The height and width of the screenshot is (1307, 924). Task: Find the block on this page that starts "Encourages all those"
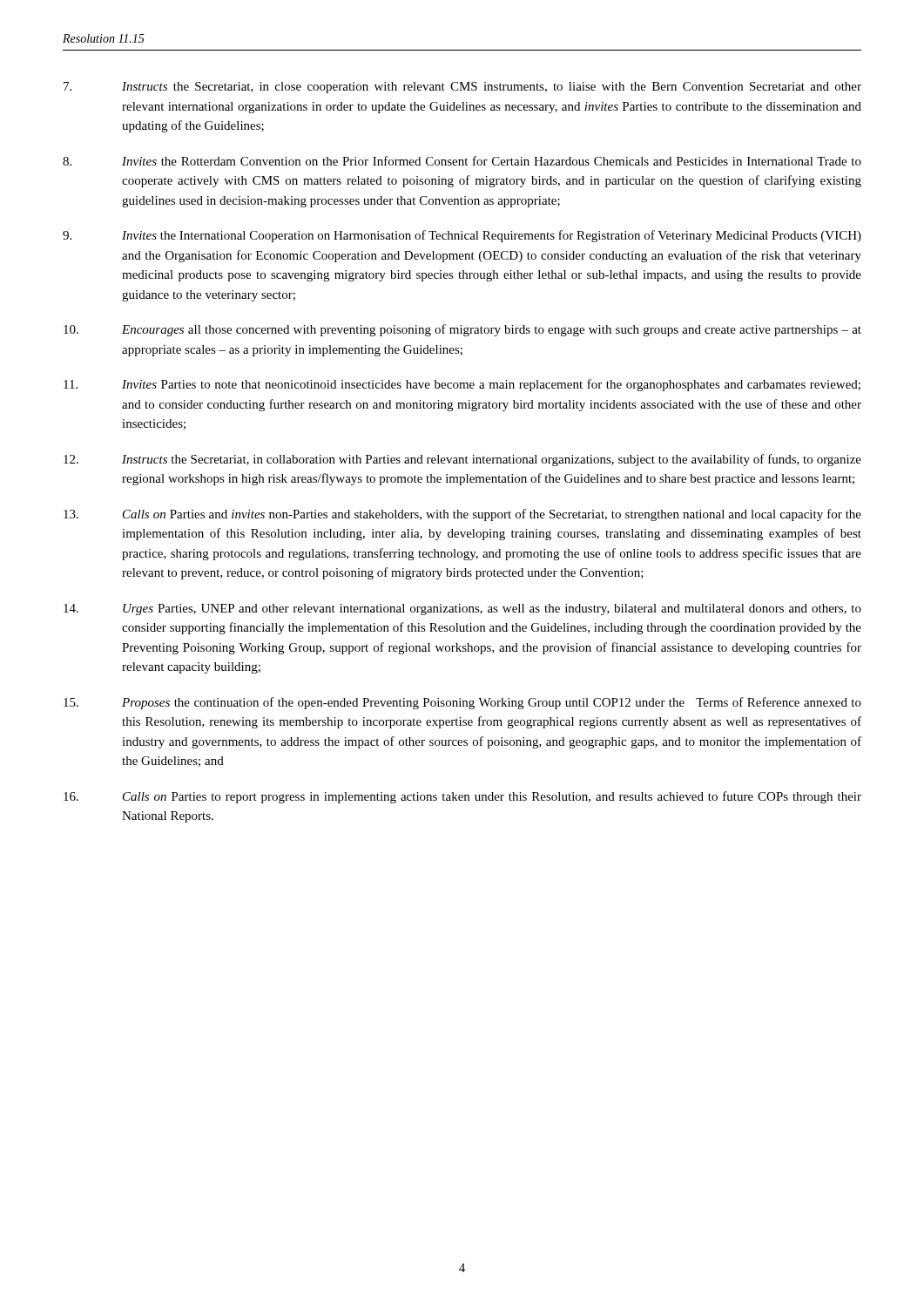[x=462, y=339]
